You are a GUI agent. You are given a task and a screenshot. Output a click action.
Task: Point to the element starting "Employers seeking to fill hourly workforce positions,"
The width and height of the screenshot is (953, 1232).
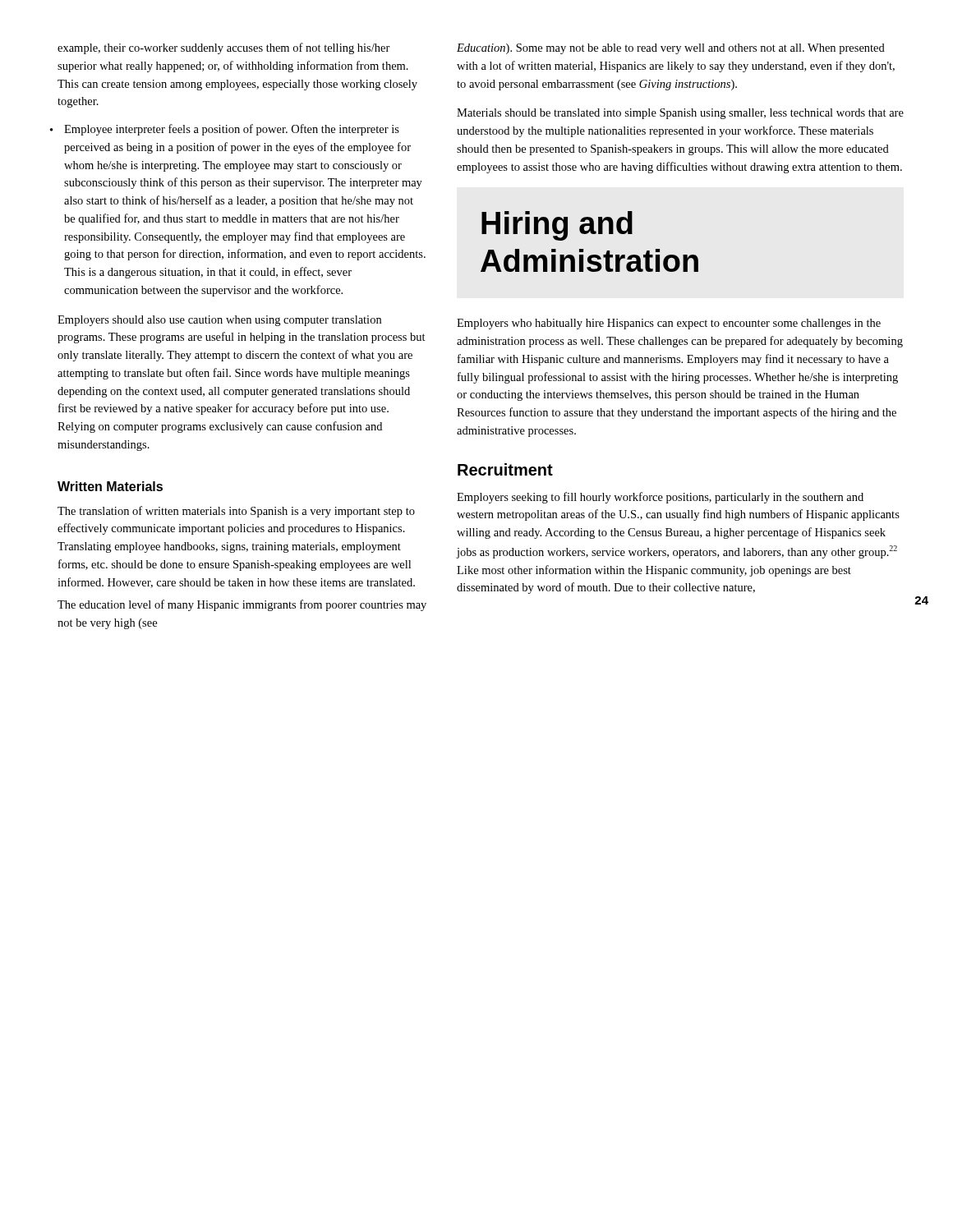tap(678, 542)
